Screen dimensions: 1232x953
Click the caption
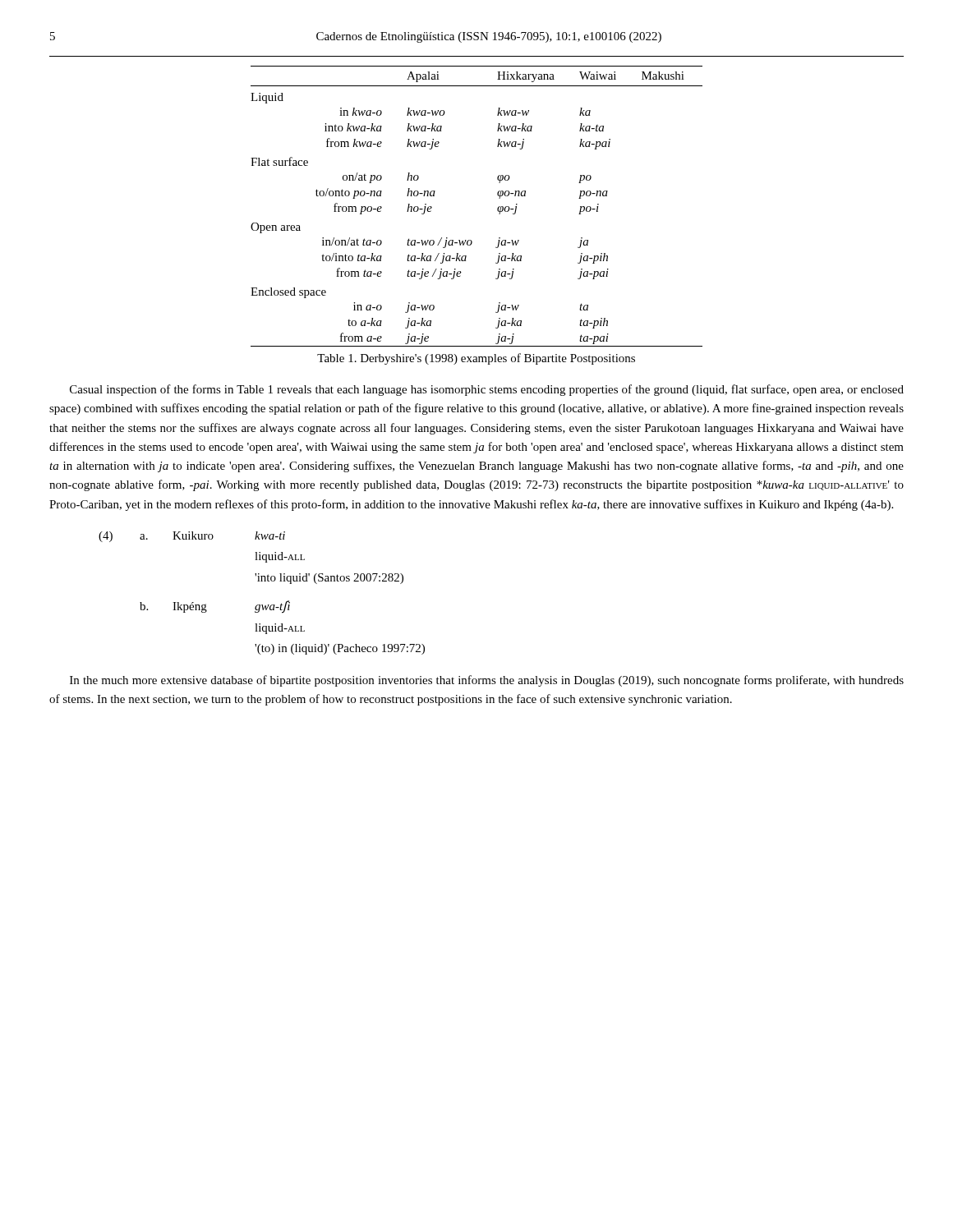tap(476, 358)
